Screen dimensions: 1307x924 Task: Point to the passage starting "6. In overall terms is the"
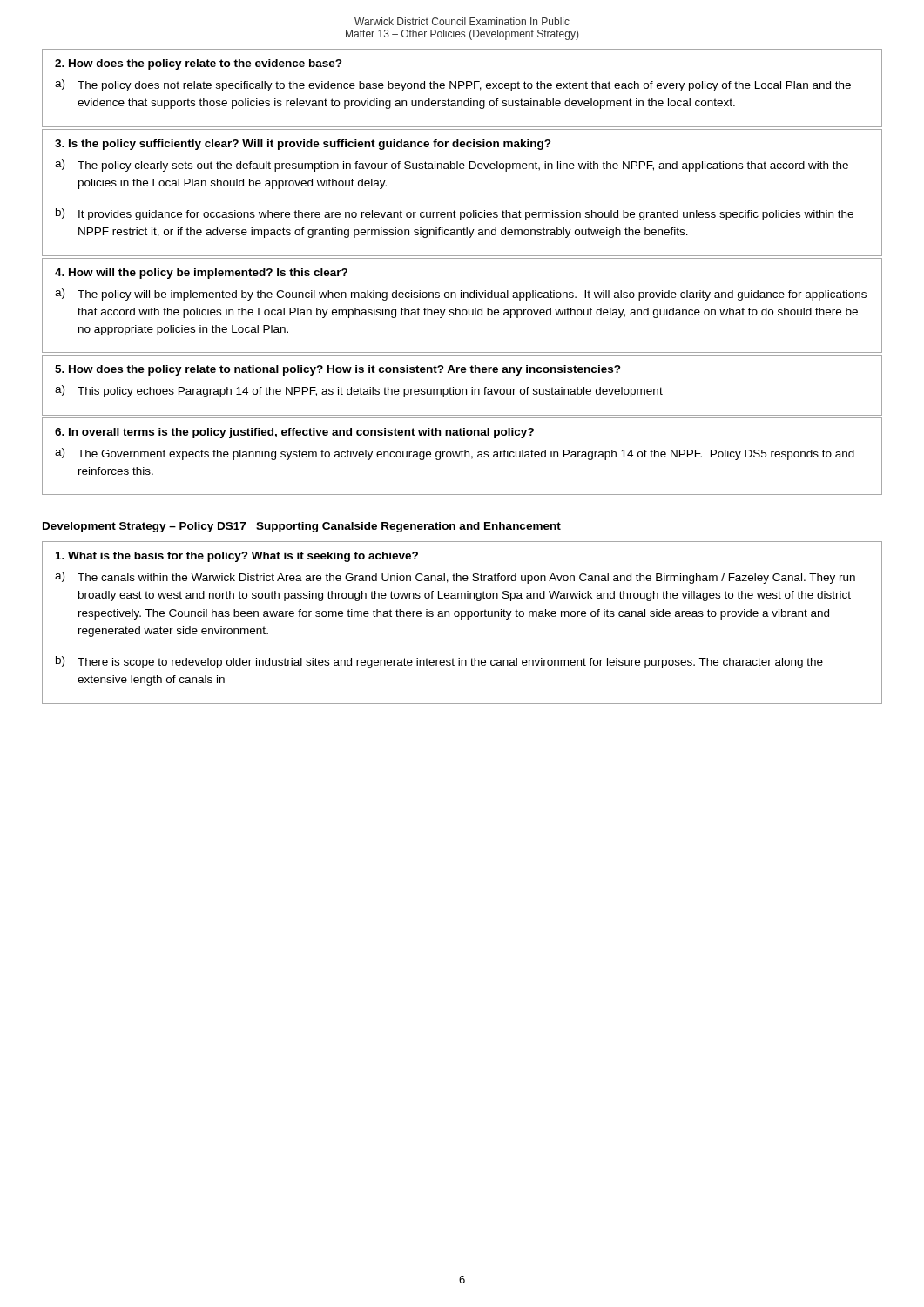point(295,431)
